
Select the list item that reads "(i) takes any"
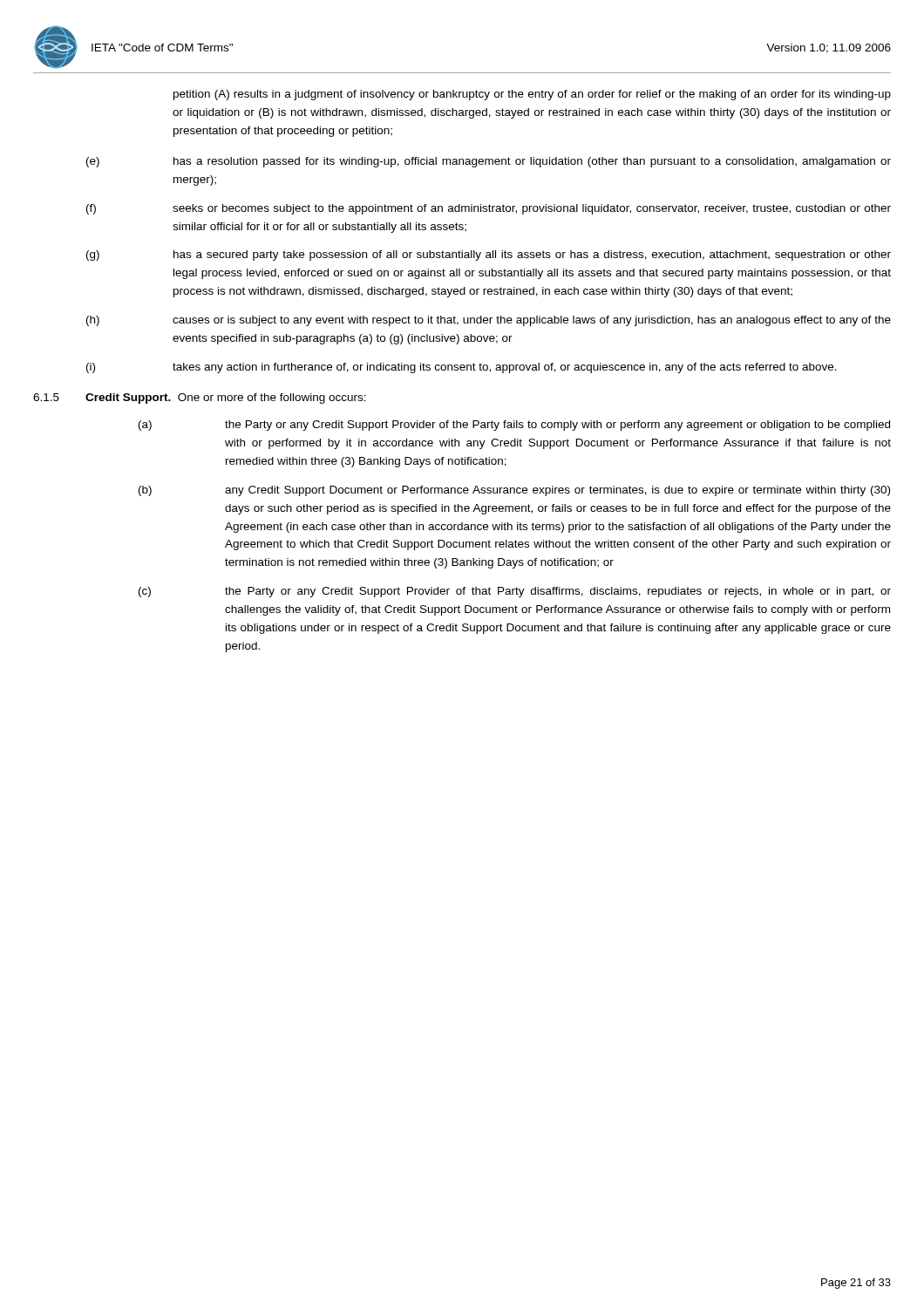pyautogui.click(x=462, y=368)
